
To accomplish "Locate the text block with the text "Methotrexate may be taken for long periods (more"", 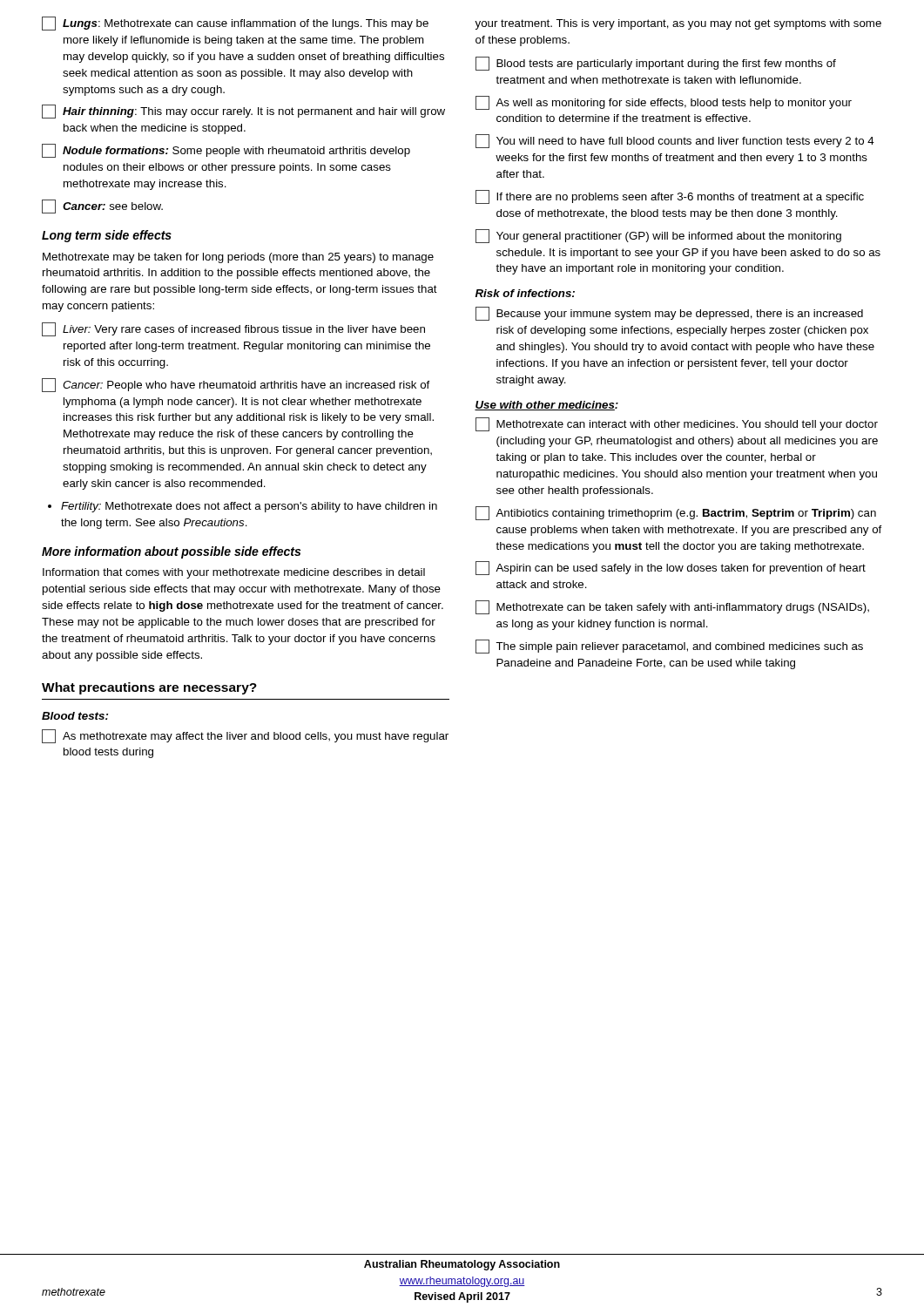I will 239,281.
